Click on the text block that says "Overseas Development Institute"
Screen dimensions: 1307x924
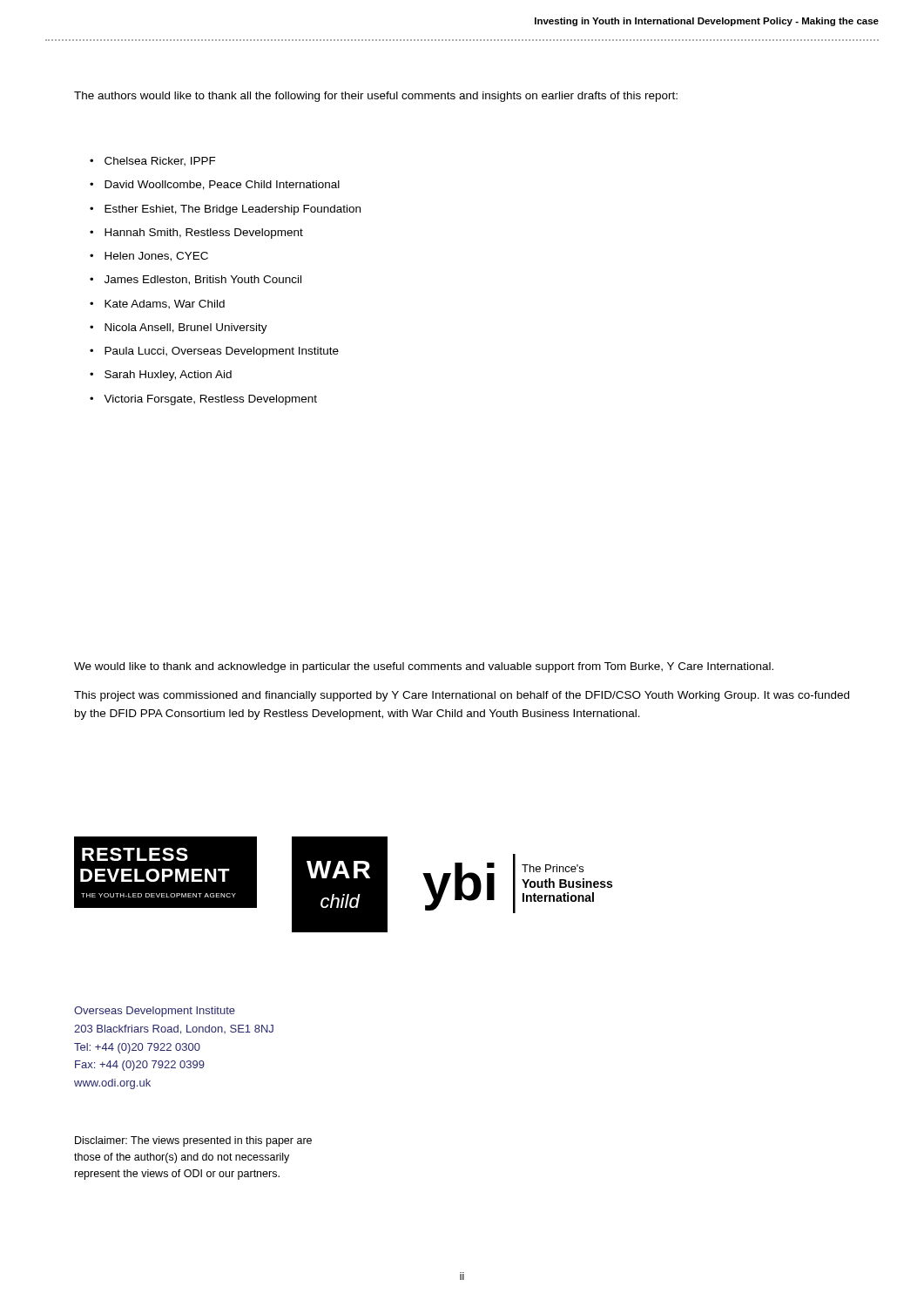[x=174, y=1047]
